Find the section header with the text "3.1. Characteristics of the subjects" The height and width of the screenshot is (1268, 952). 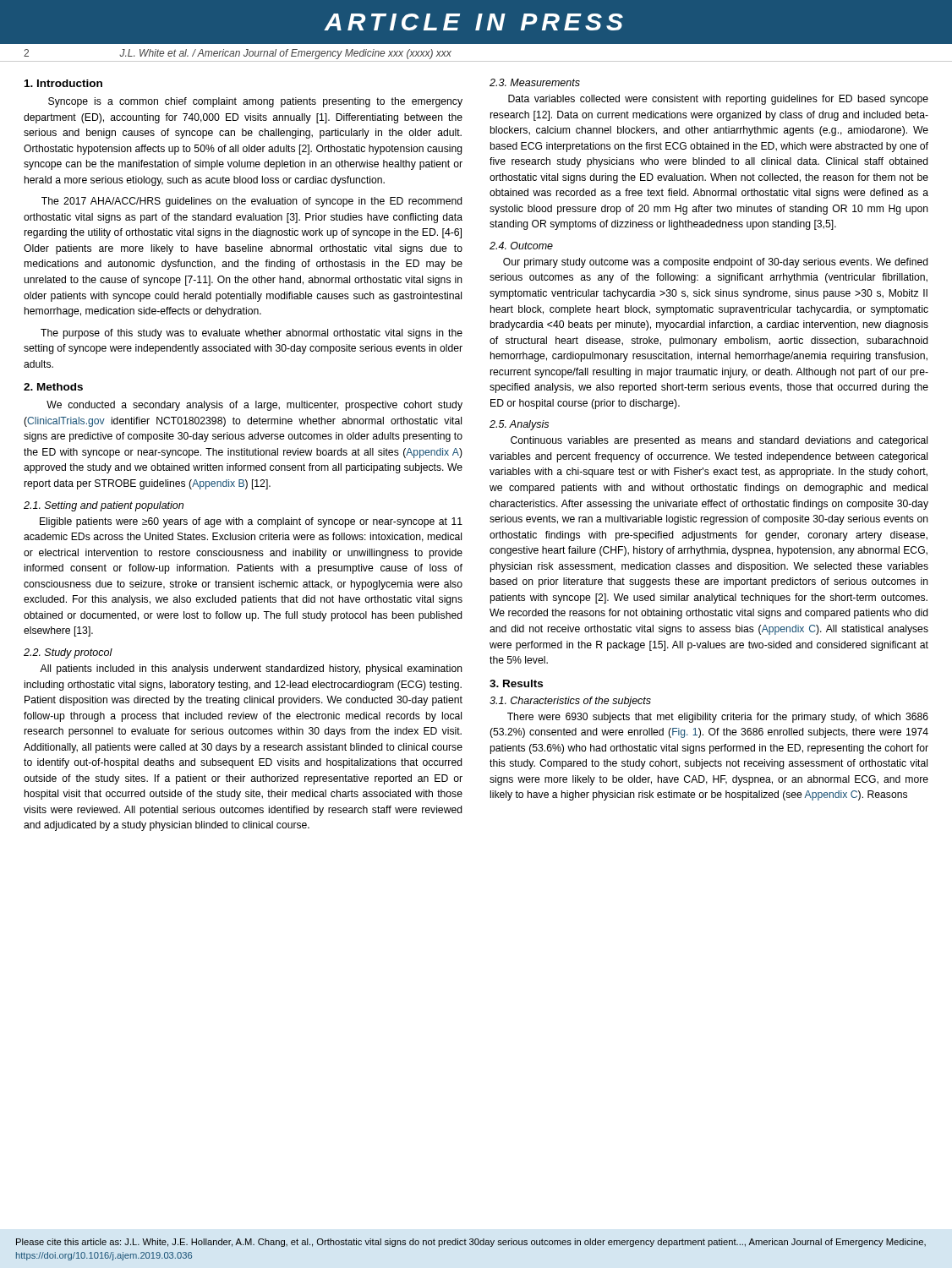tap(570, 700)
